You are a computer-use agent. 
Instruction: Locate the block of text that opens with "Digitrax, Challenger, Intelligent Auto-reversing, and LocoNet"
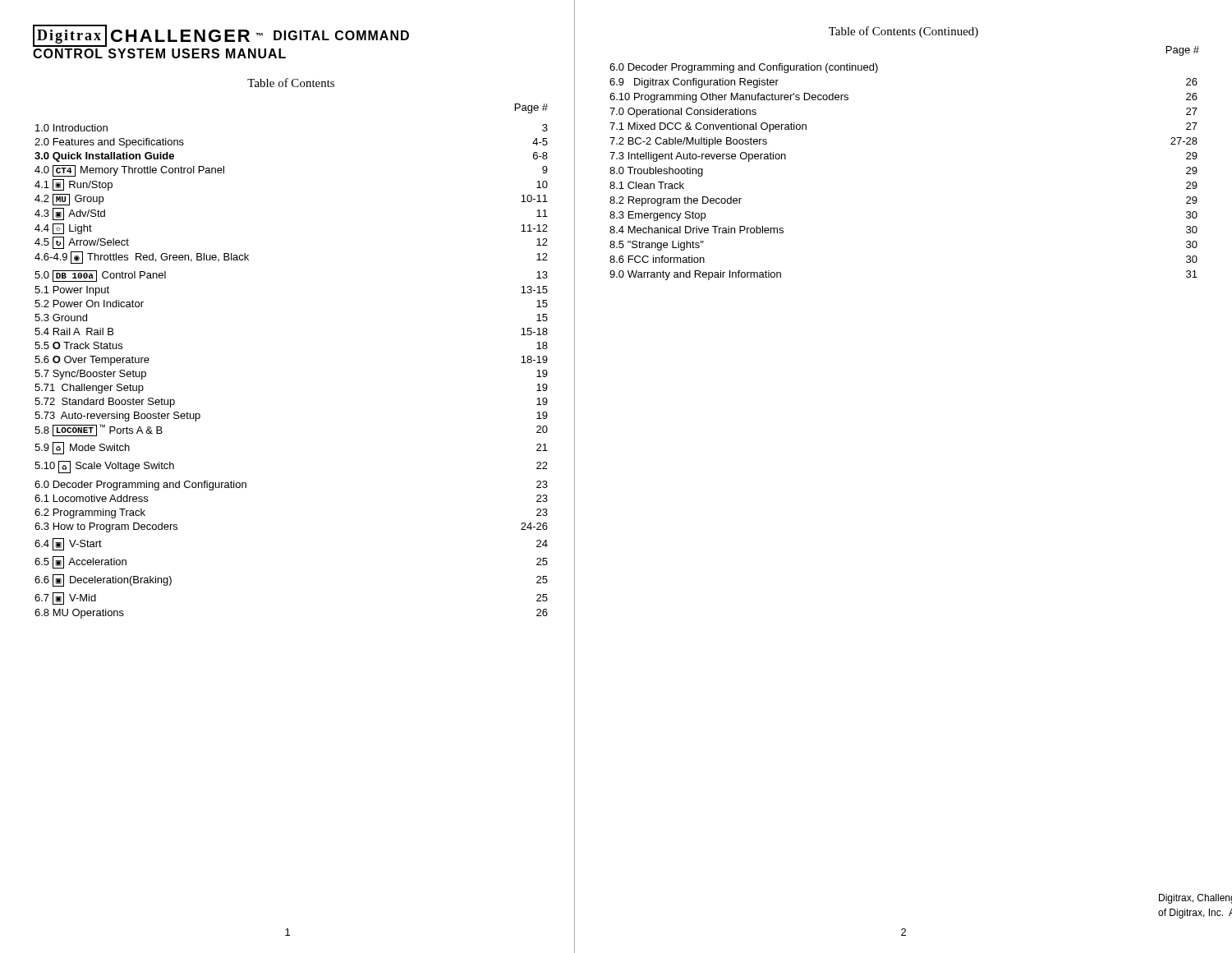click(1195, 905)
